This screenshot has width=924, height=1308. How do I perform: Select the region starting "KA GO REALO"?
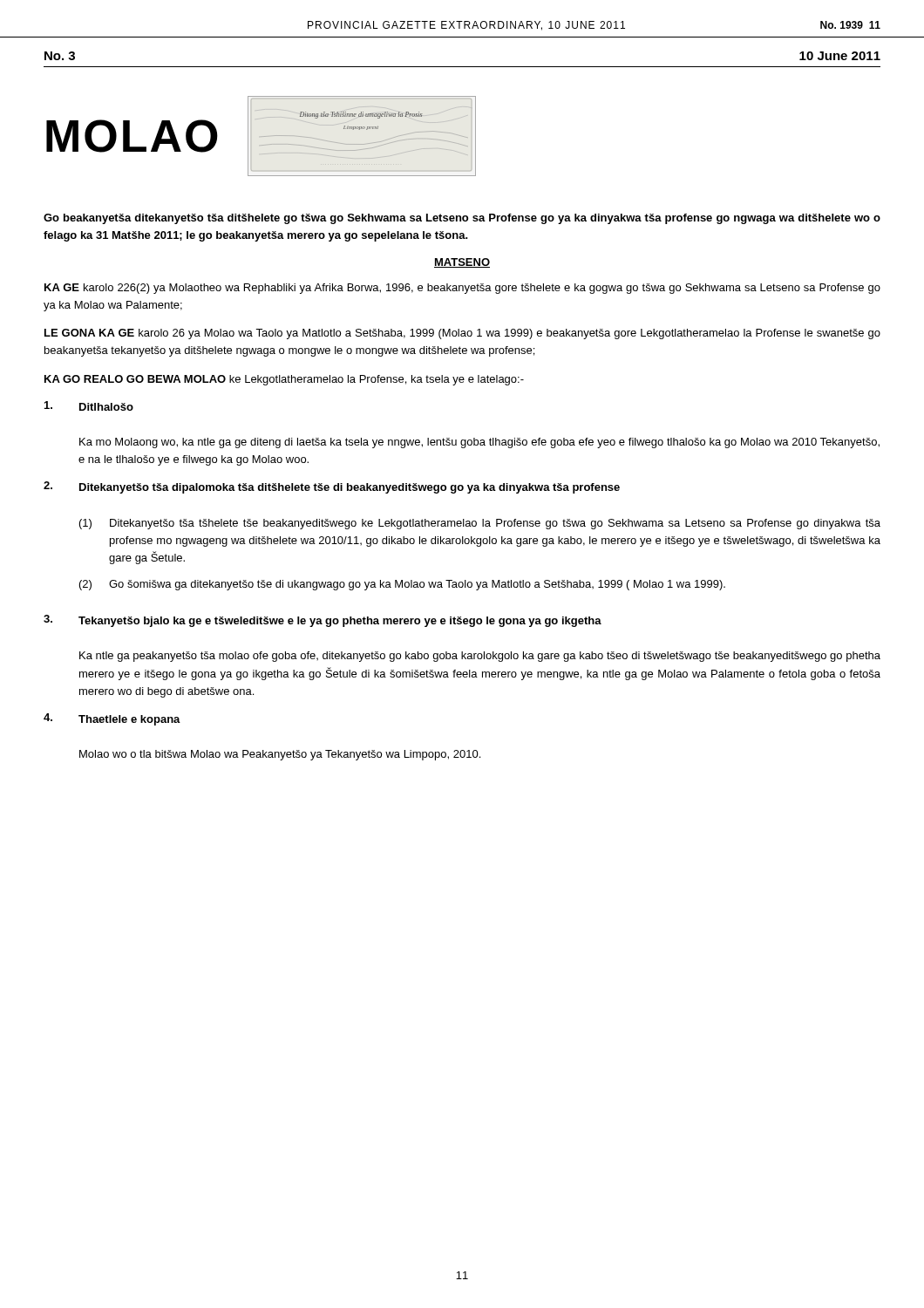pos(284,379)
